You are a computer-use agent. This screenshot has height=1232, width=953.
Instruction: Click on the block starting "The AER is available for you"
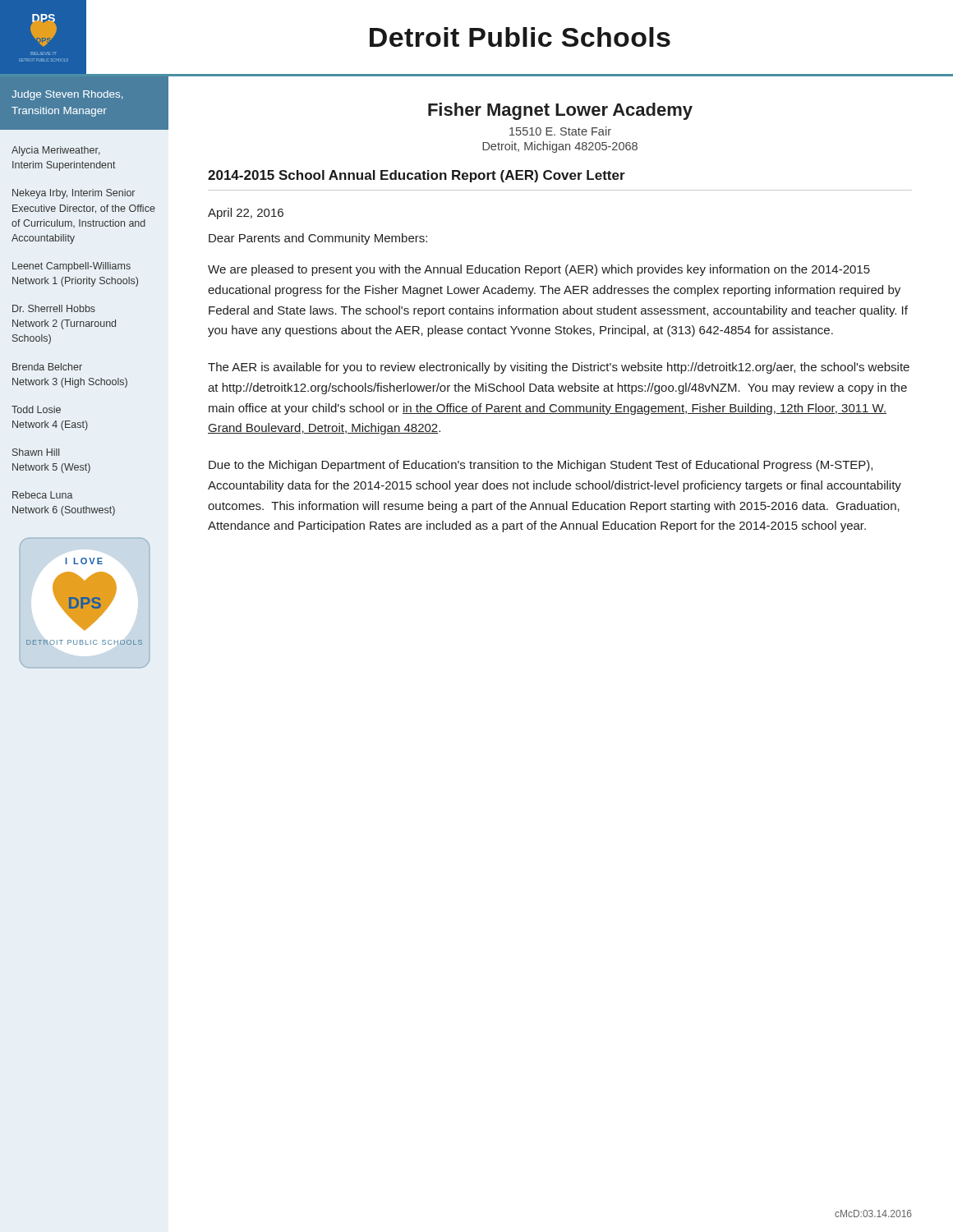pyautogui.click(x=559, y=397)
